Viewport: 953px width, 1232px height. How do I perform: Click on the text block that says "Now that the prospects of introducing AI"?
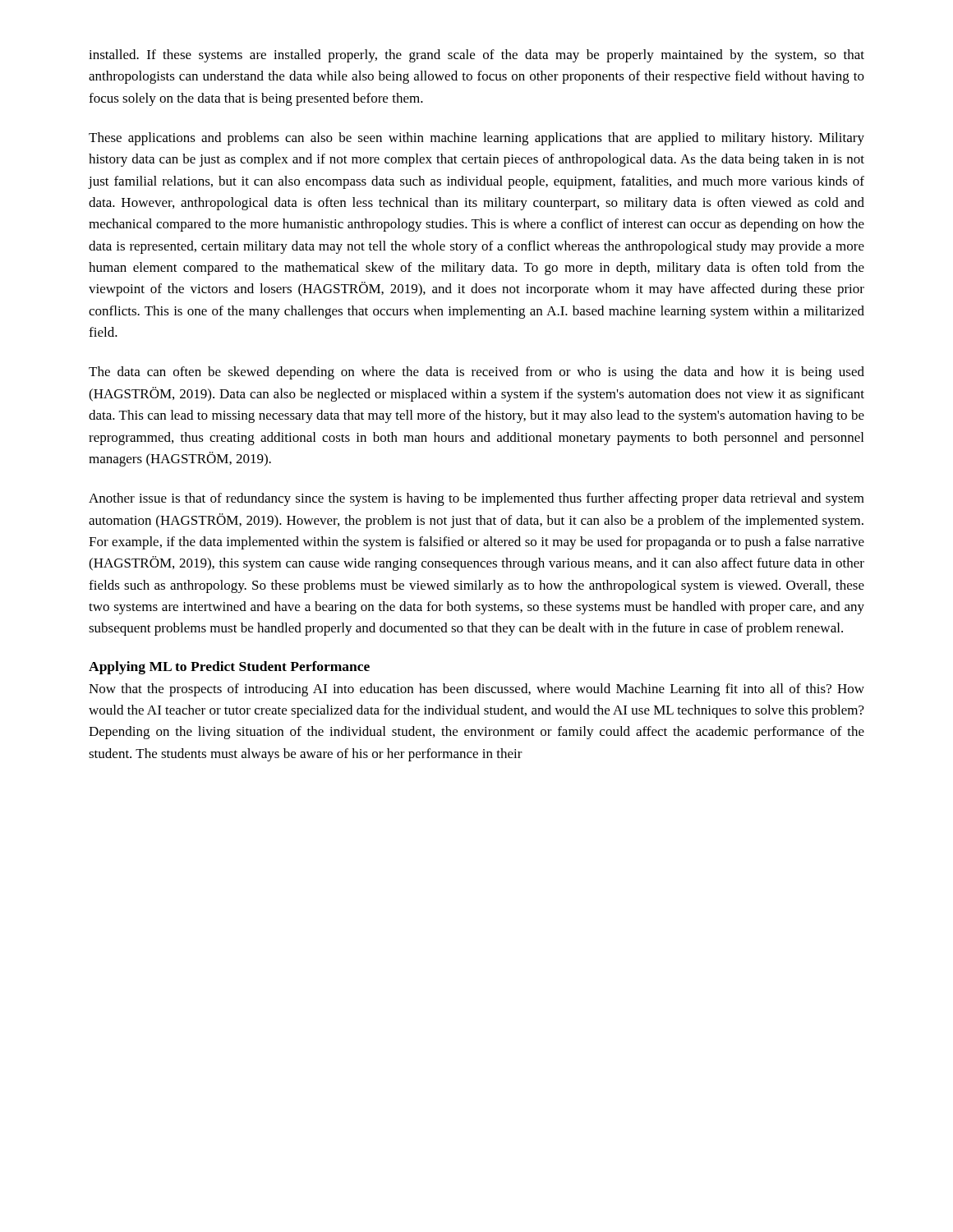tap(476, 721)
